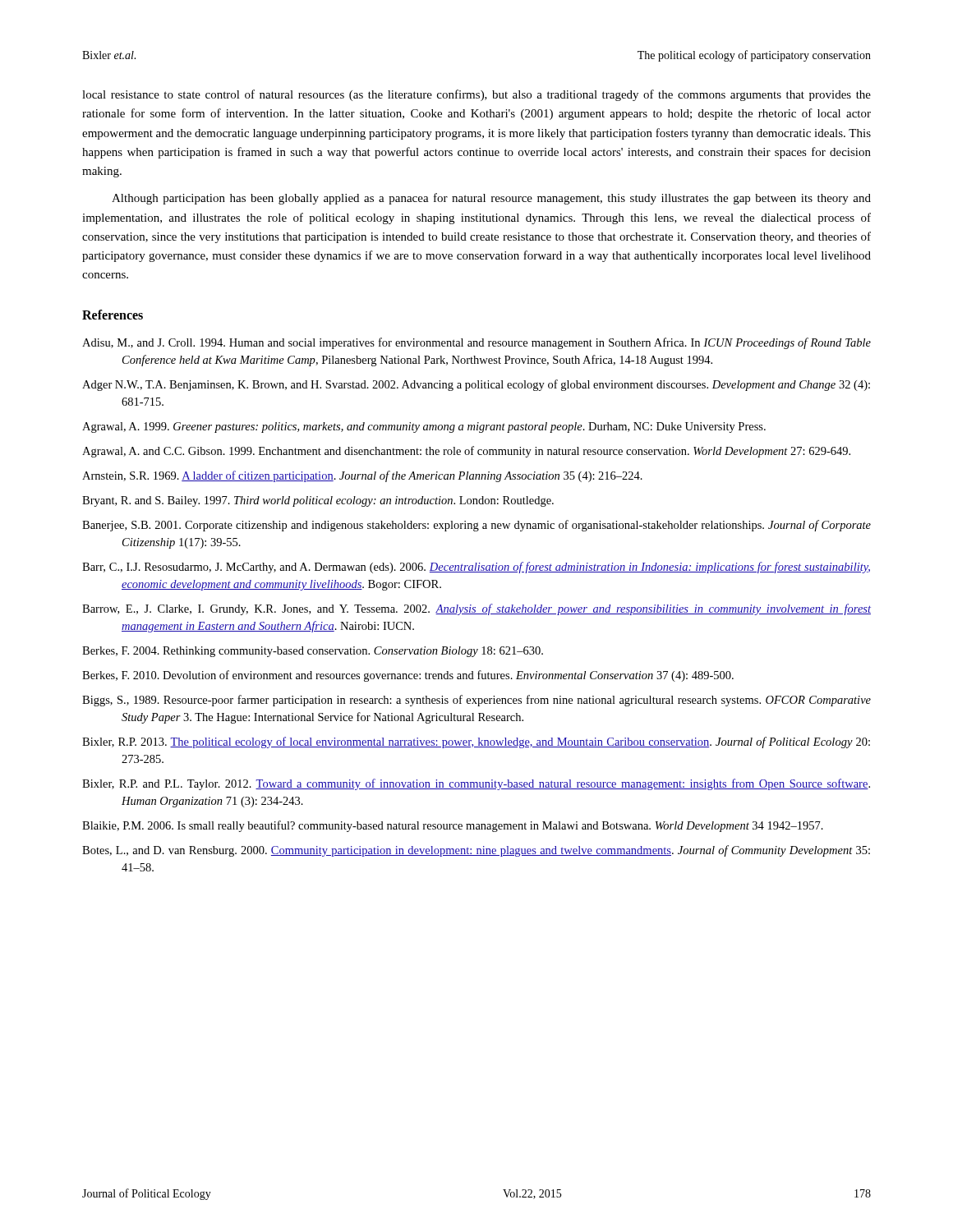
Task: Select the text block containing "local resistance to"
Action: [476, 185]
